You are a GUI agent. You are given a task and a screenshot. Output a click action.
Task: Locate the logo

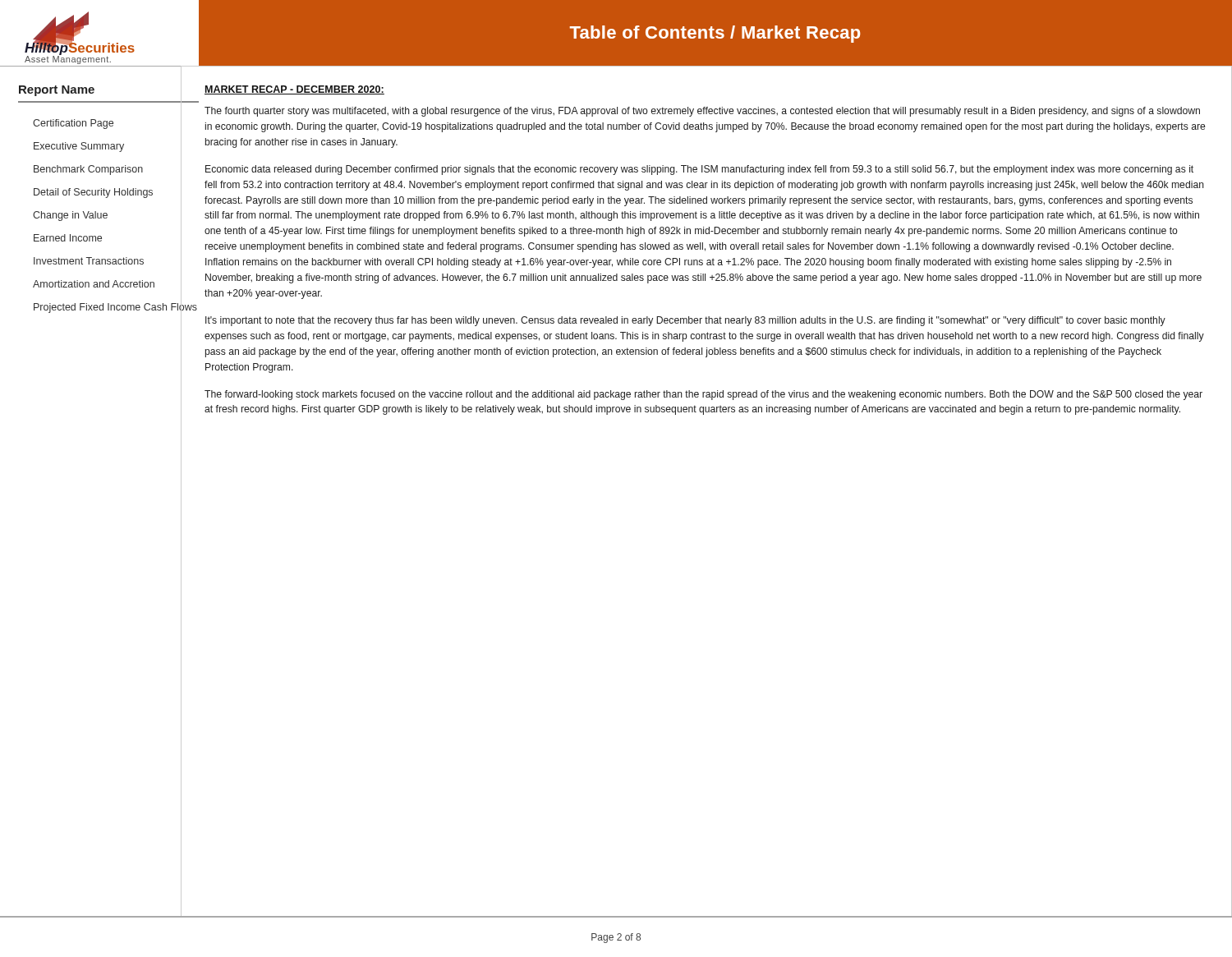(x=99, y=33)
